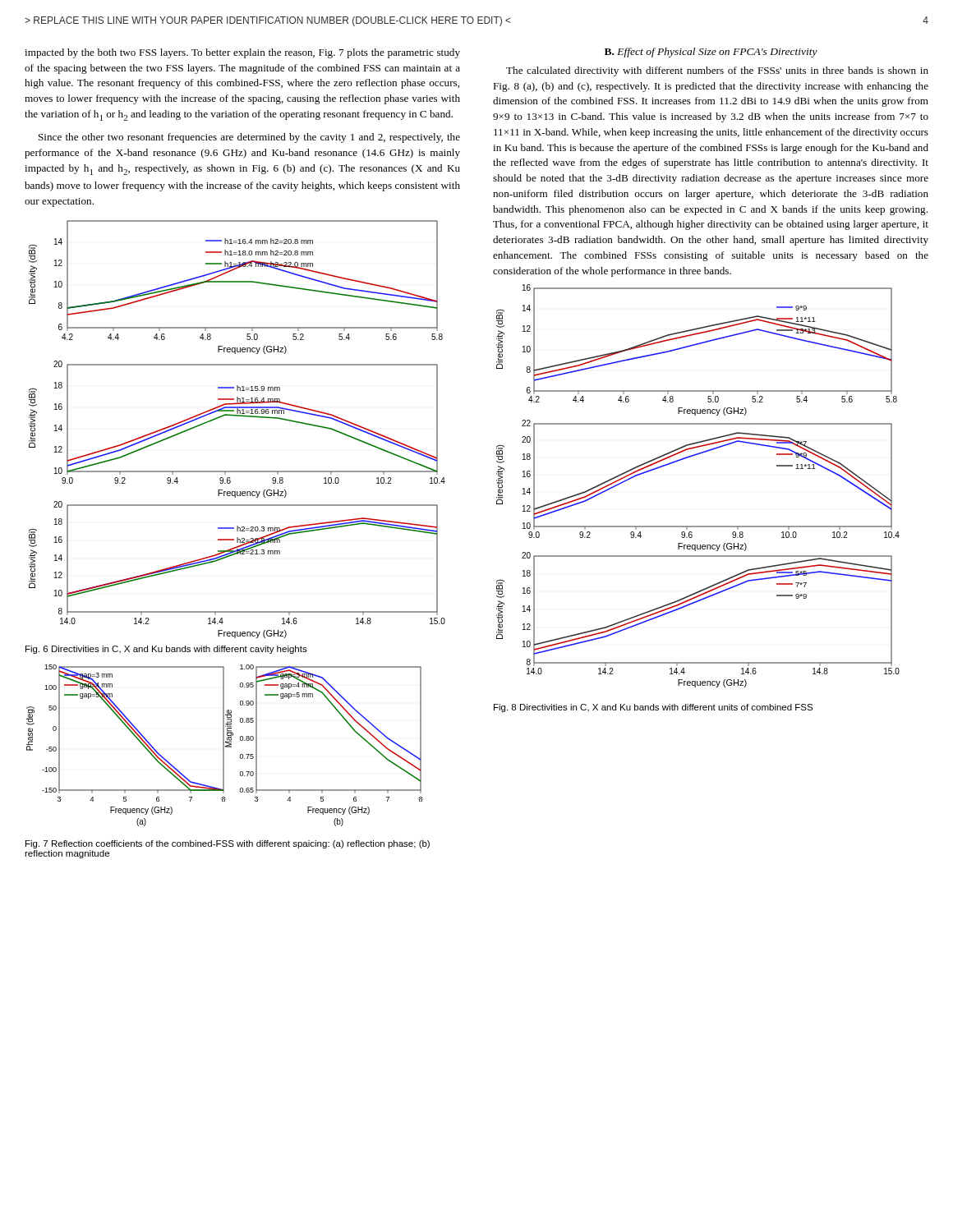
Task: Locate the text starting "impacted by the both two FSS layers. To"
Action: 242,85
